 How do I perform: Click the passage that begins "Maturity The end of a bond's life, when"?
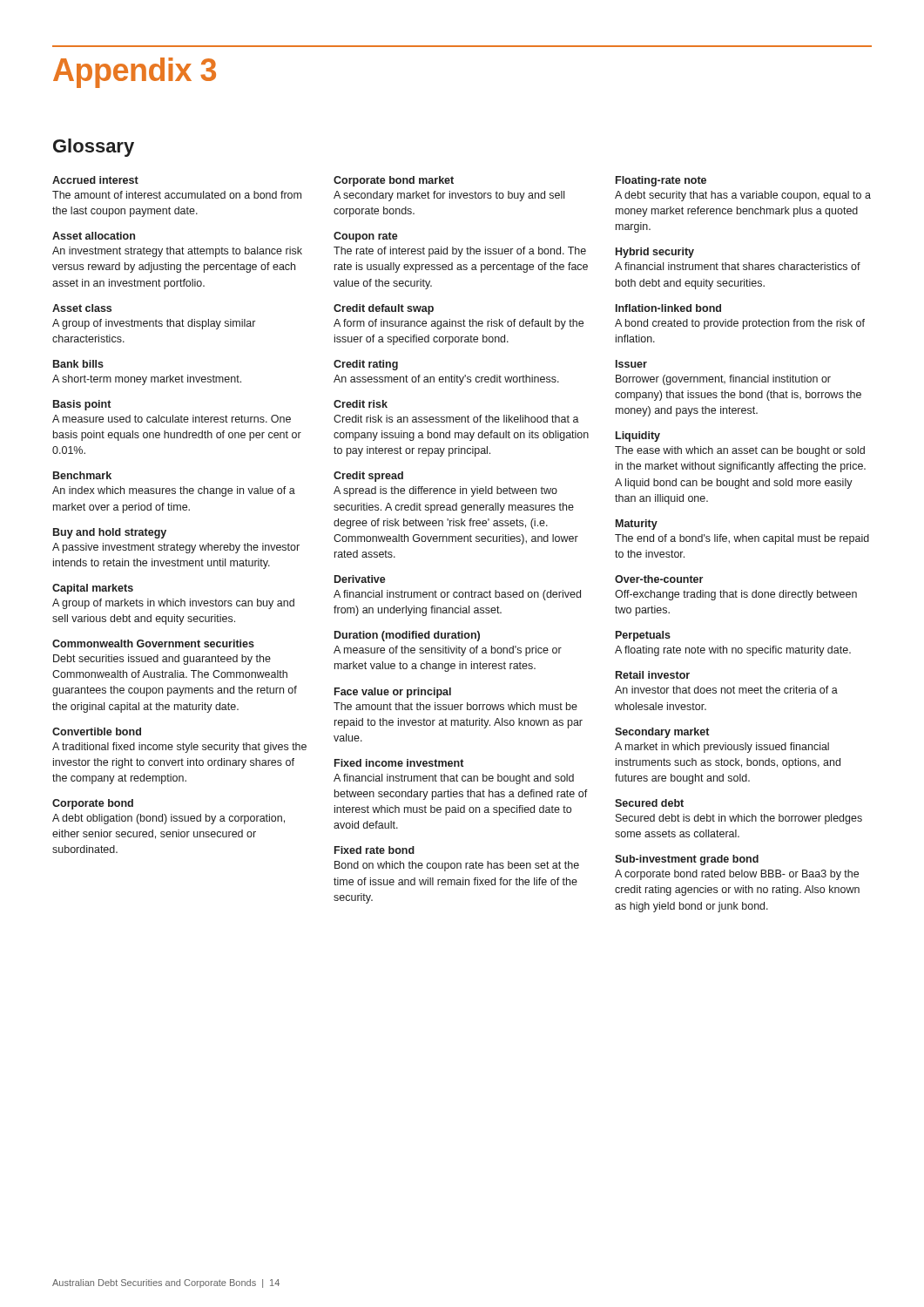pyautogui.click(x=743, y=540)
